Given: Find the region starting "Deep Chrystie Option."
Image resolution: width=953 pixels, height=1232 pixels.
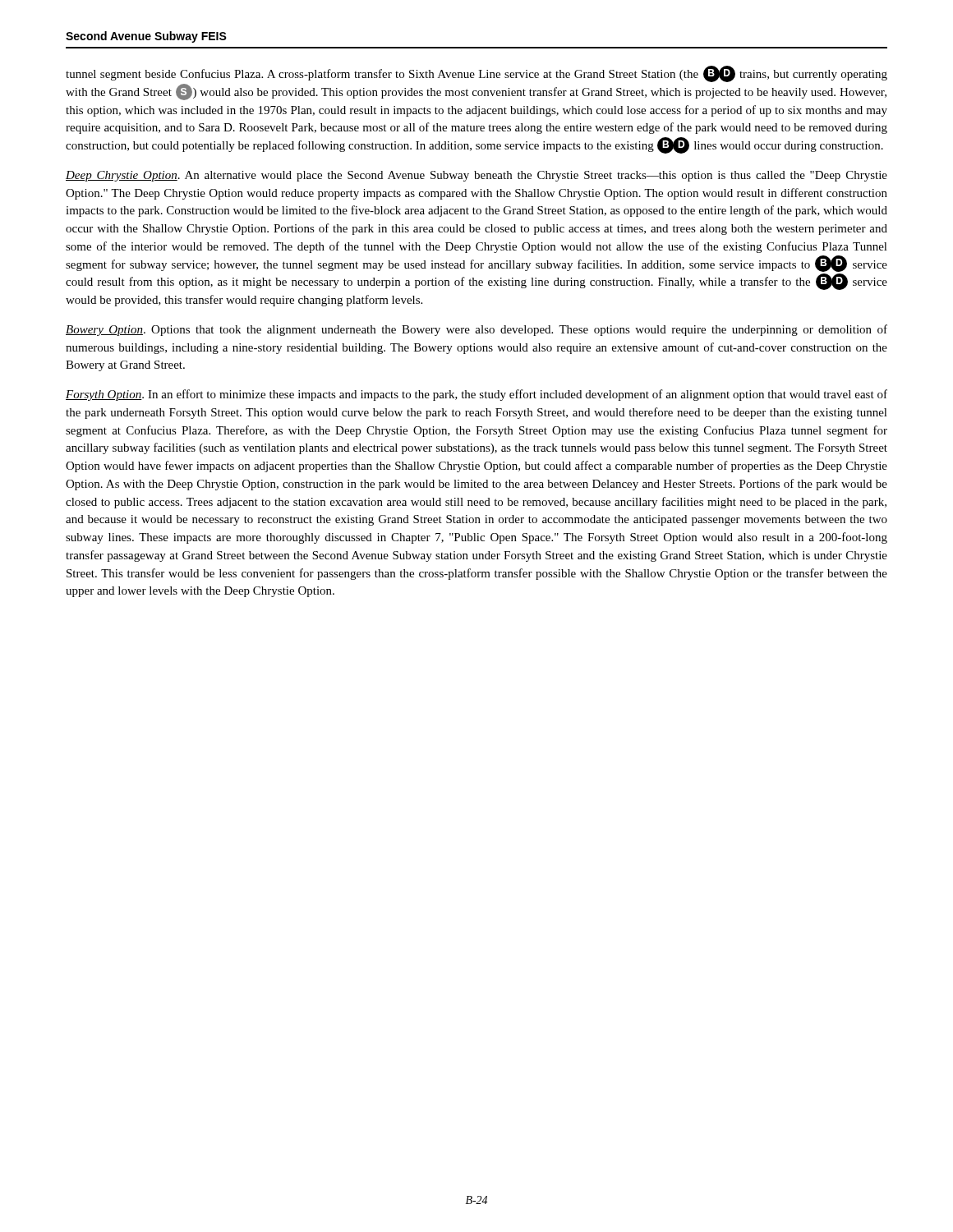Looking at the screenshot, I should point(476,238).
